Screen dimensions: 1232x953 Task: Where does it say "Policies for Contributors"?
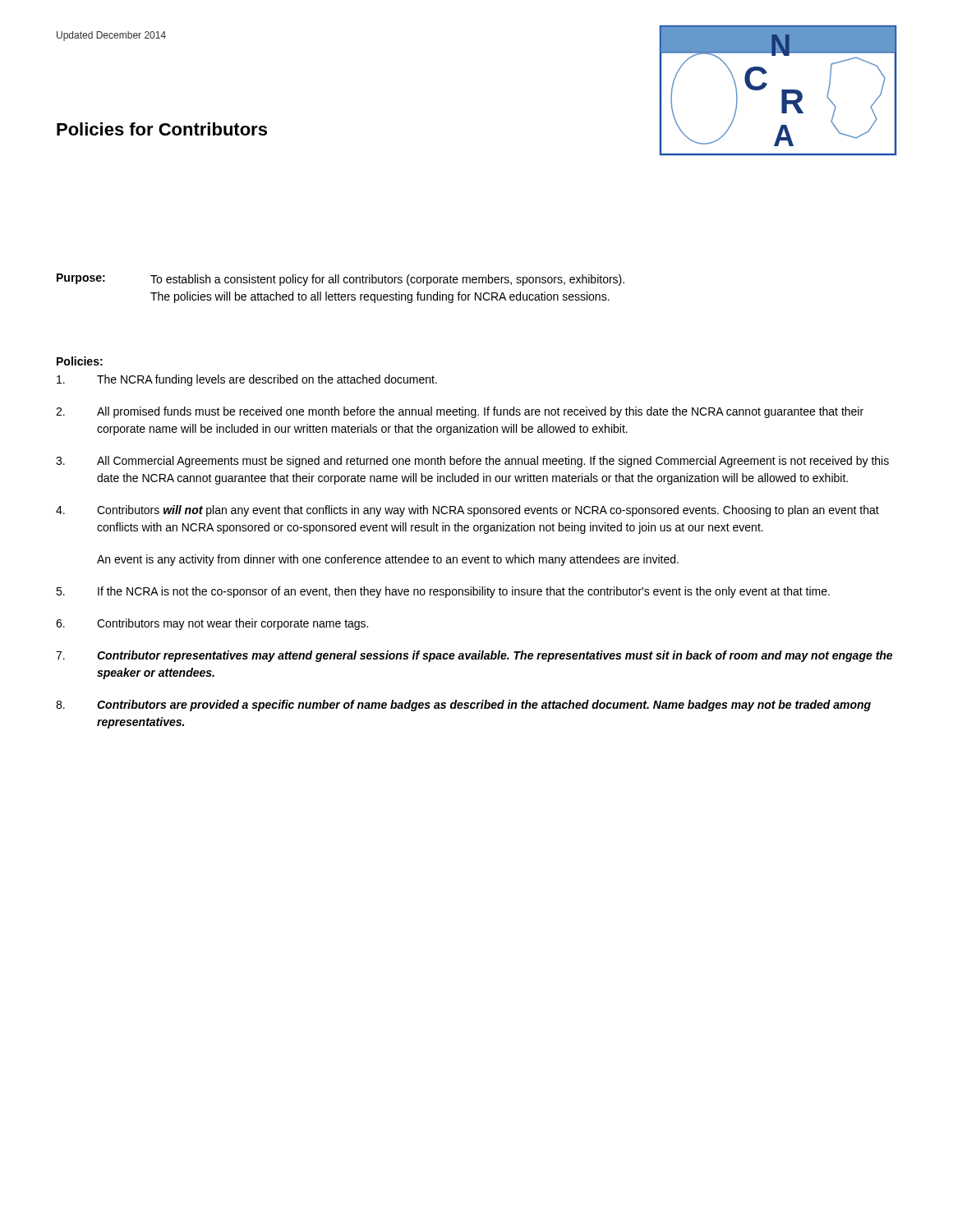162,130
